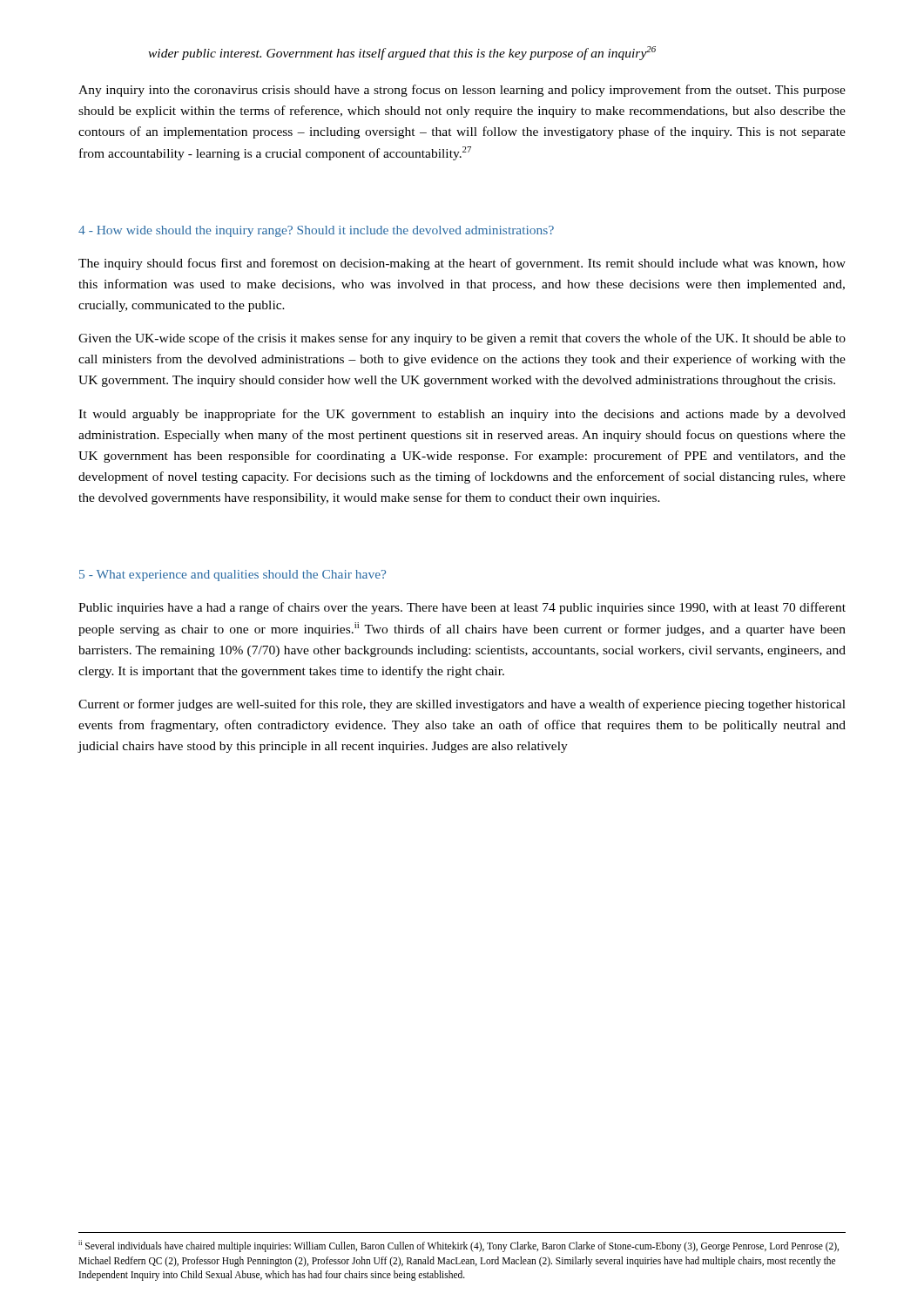Viewport: 924px width, 1307px height.
Task: Point to the text starting "It would arguably be inappropriate"
Action: tap(462, 455)
